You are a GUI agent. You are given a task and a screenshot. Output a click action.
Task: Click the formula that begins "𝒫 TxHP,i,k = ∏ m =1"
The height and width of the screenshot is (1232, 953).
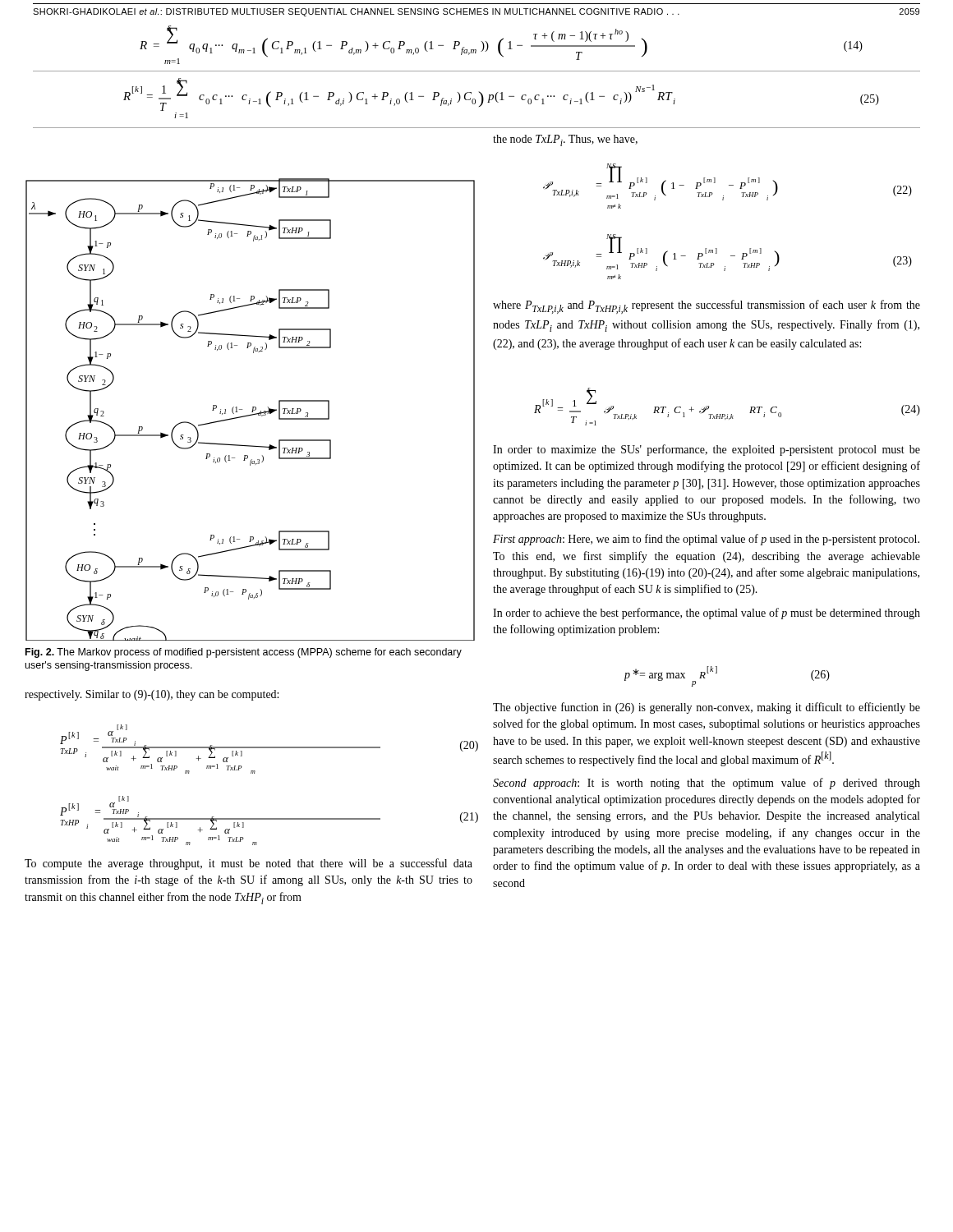(727, 261)
